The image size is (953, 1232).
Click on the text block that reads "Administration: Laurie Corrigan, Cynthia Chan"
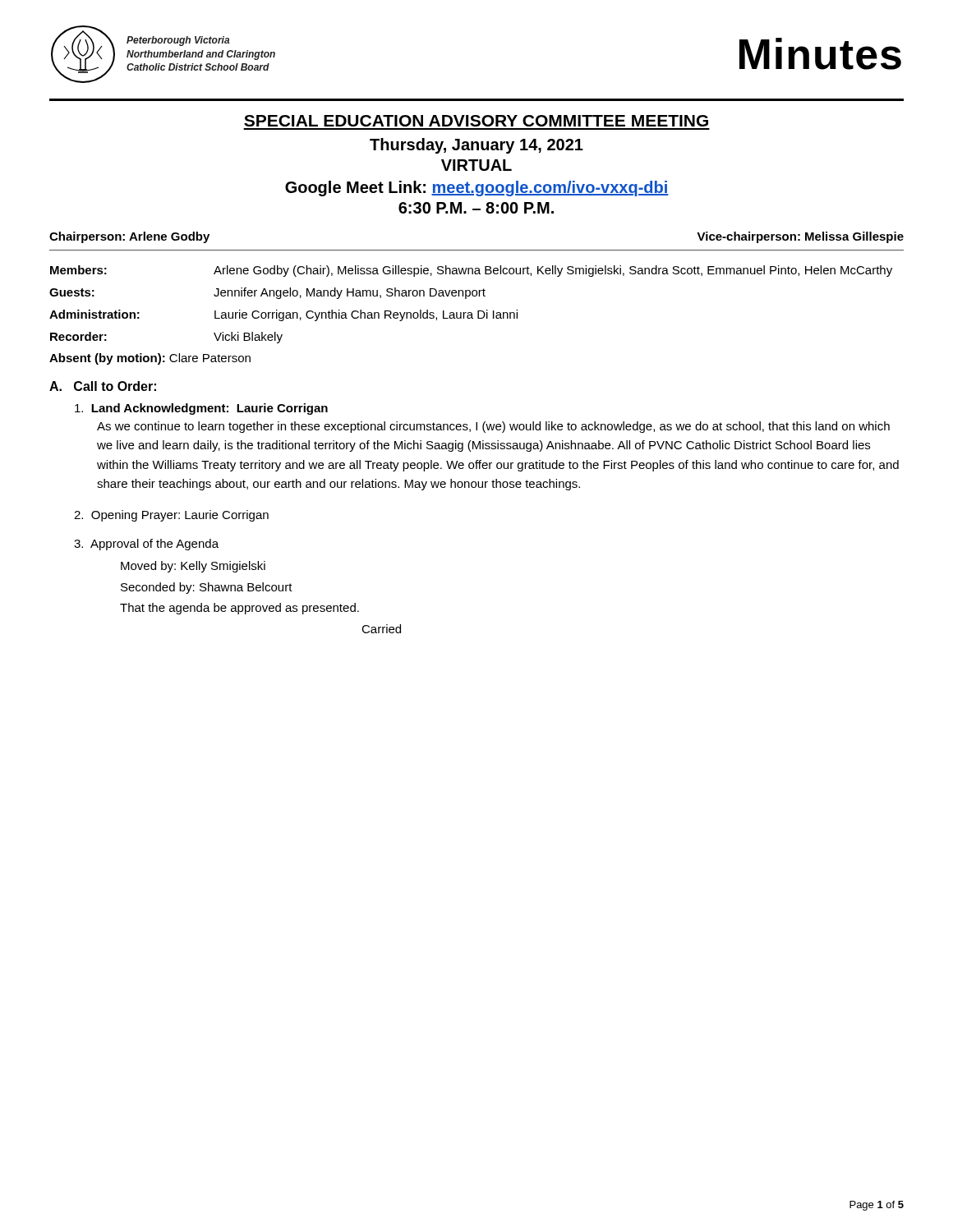tap(476, 314)
